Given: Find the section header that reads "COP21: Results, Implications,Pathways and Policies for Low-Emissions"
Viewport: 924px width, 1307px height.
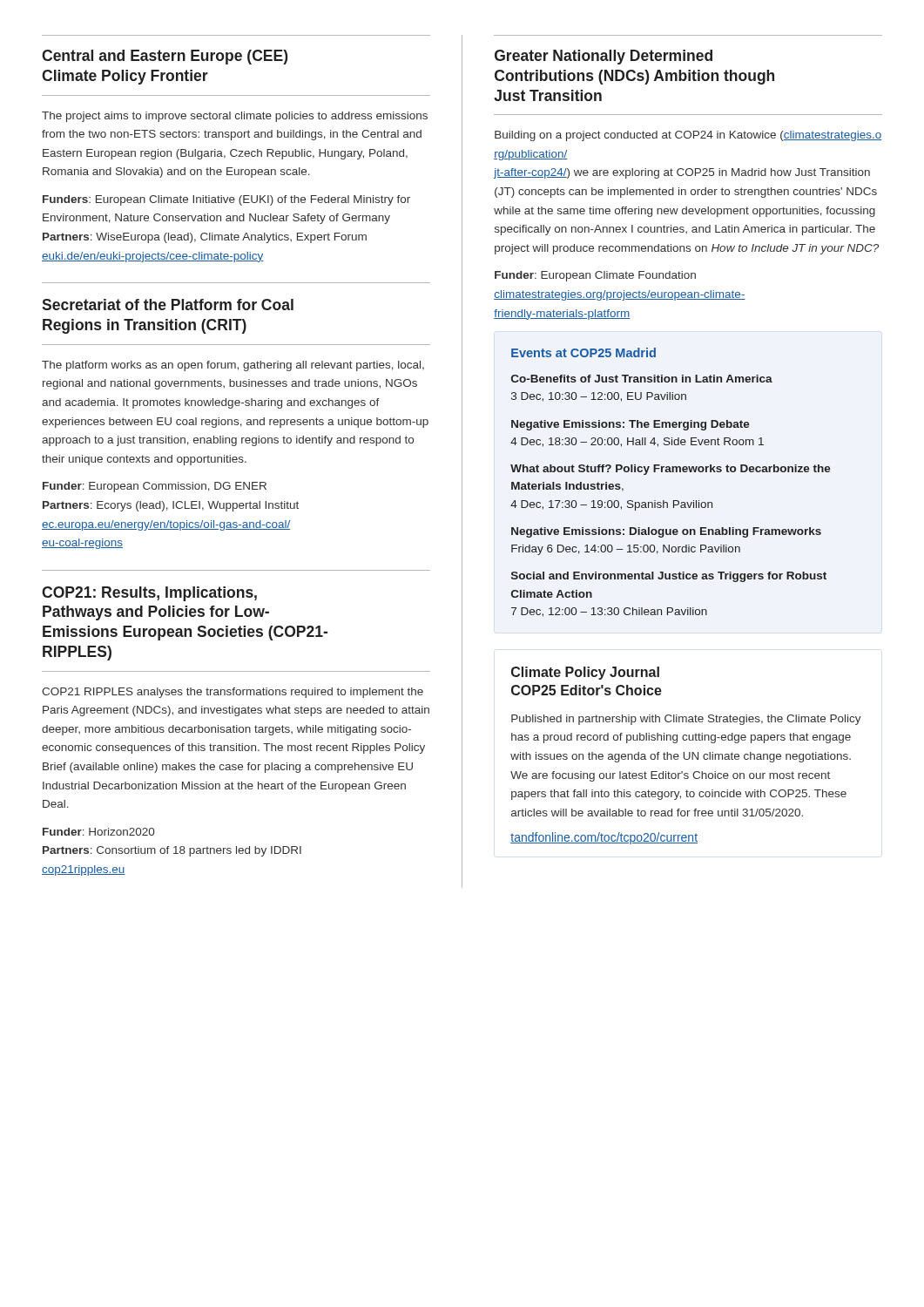Looking at the screenshot, I should click(x=236, y=622).
